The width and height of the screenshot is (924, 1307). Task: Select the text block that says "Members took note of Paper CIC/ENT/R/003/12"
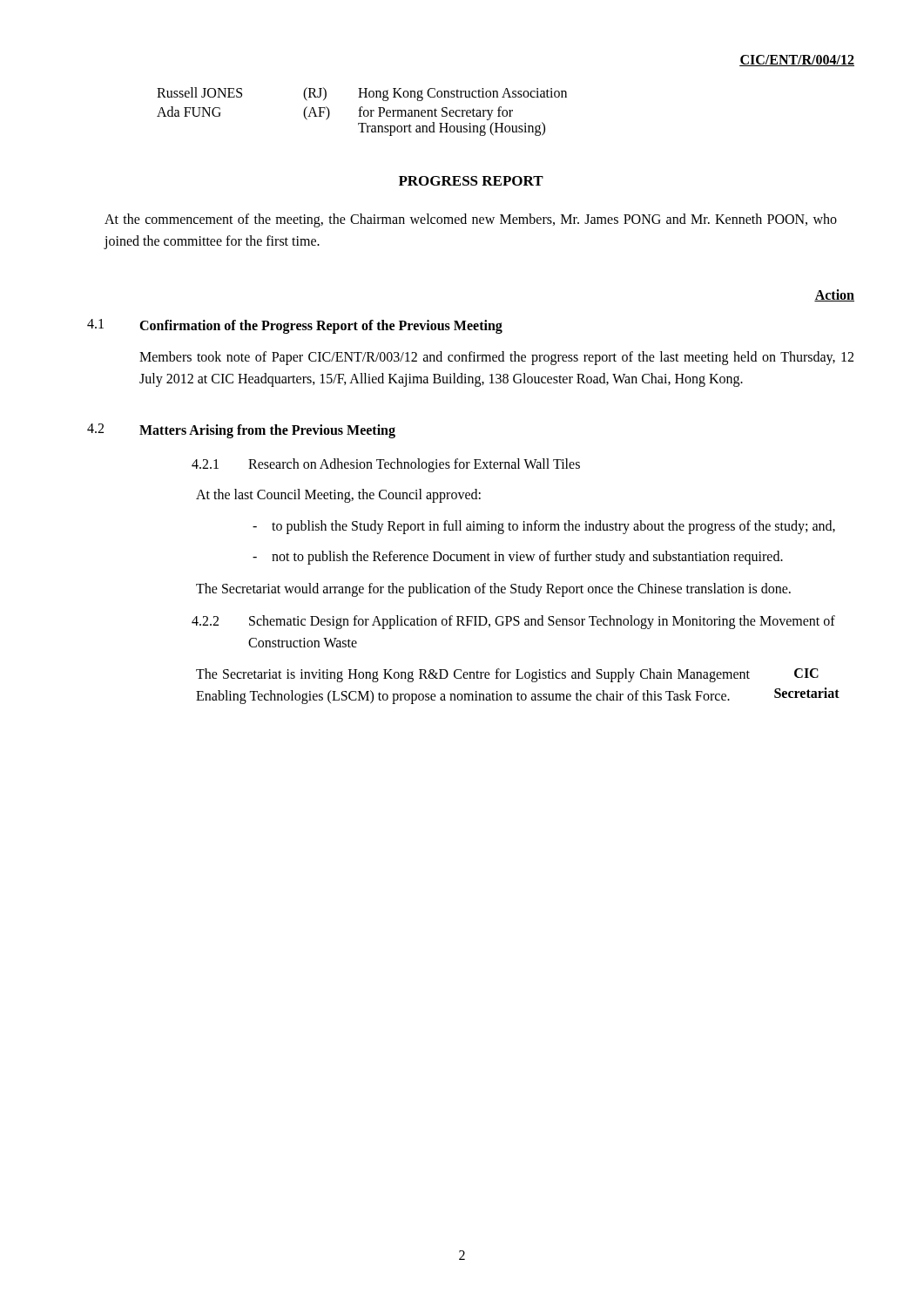(x=497, y=368)
